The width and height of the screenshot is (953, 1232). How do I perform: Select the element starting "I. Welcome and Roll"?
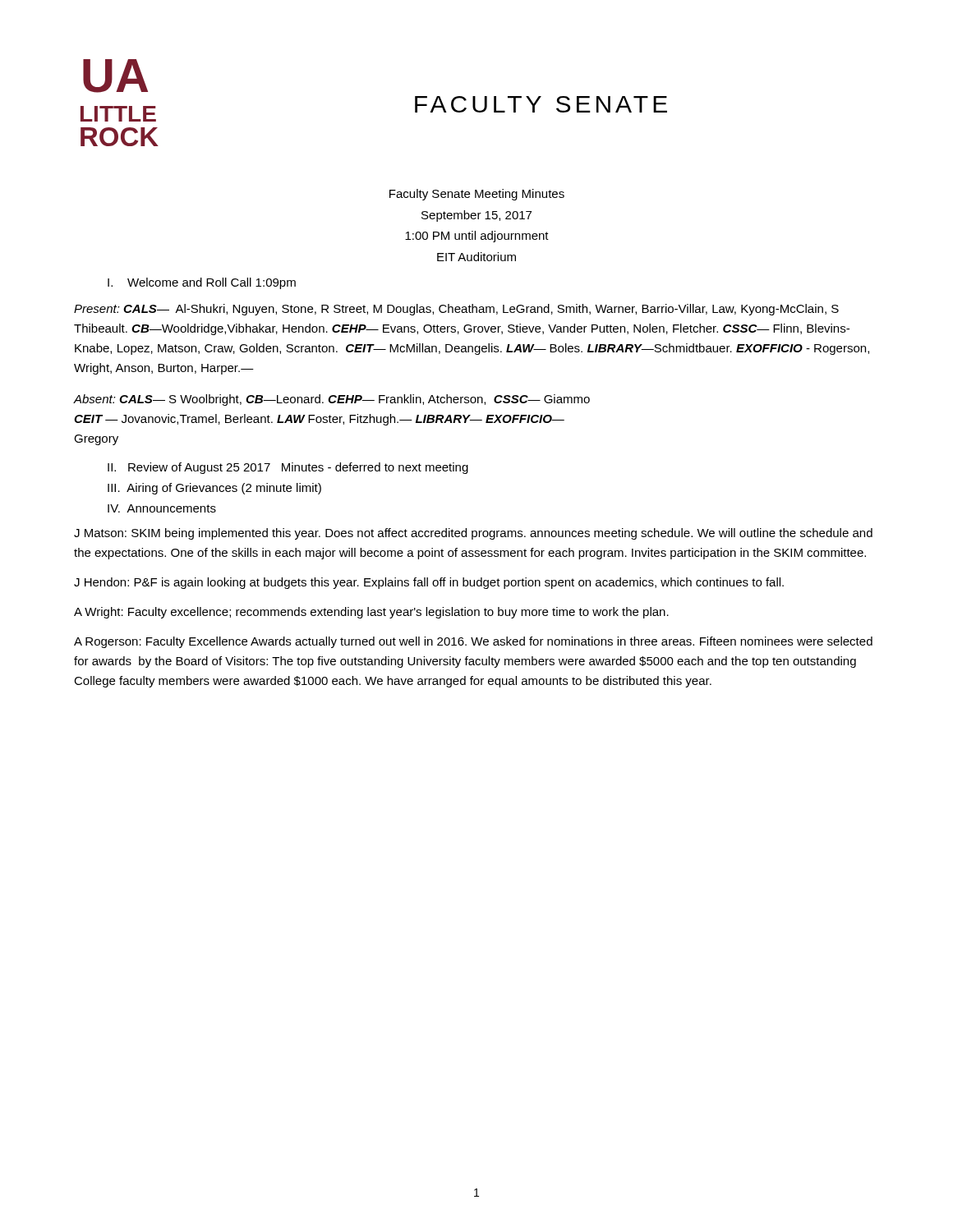202,282
